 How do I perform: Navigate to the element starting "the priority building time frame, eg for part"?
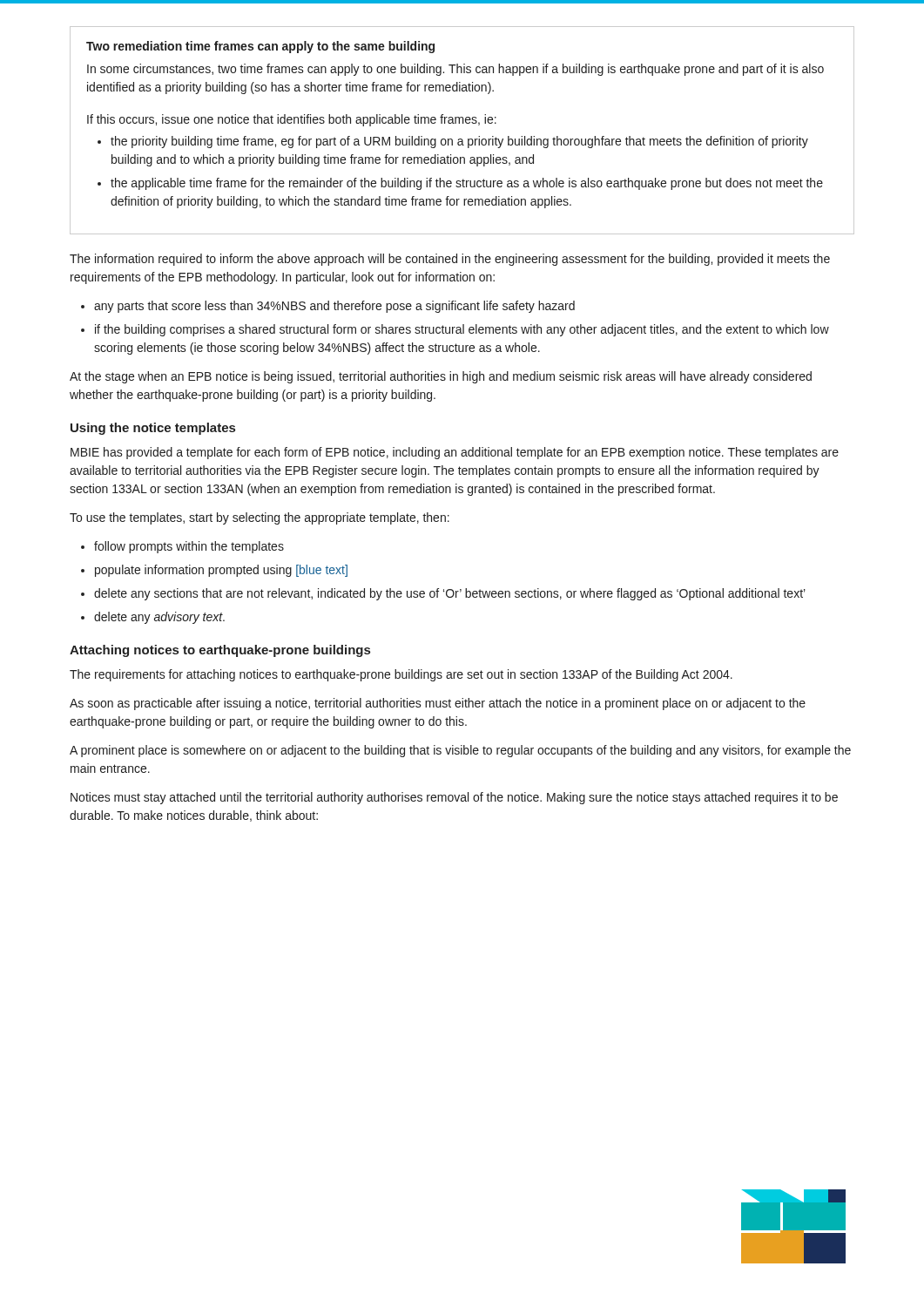pos(459,150)
